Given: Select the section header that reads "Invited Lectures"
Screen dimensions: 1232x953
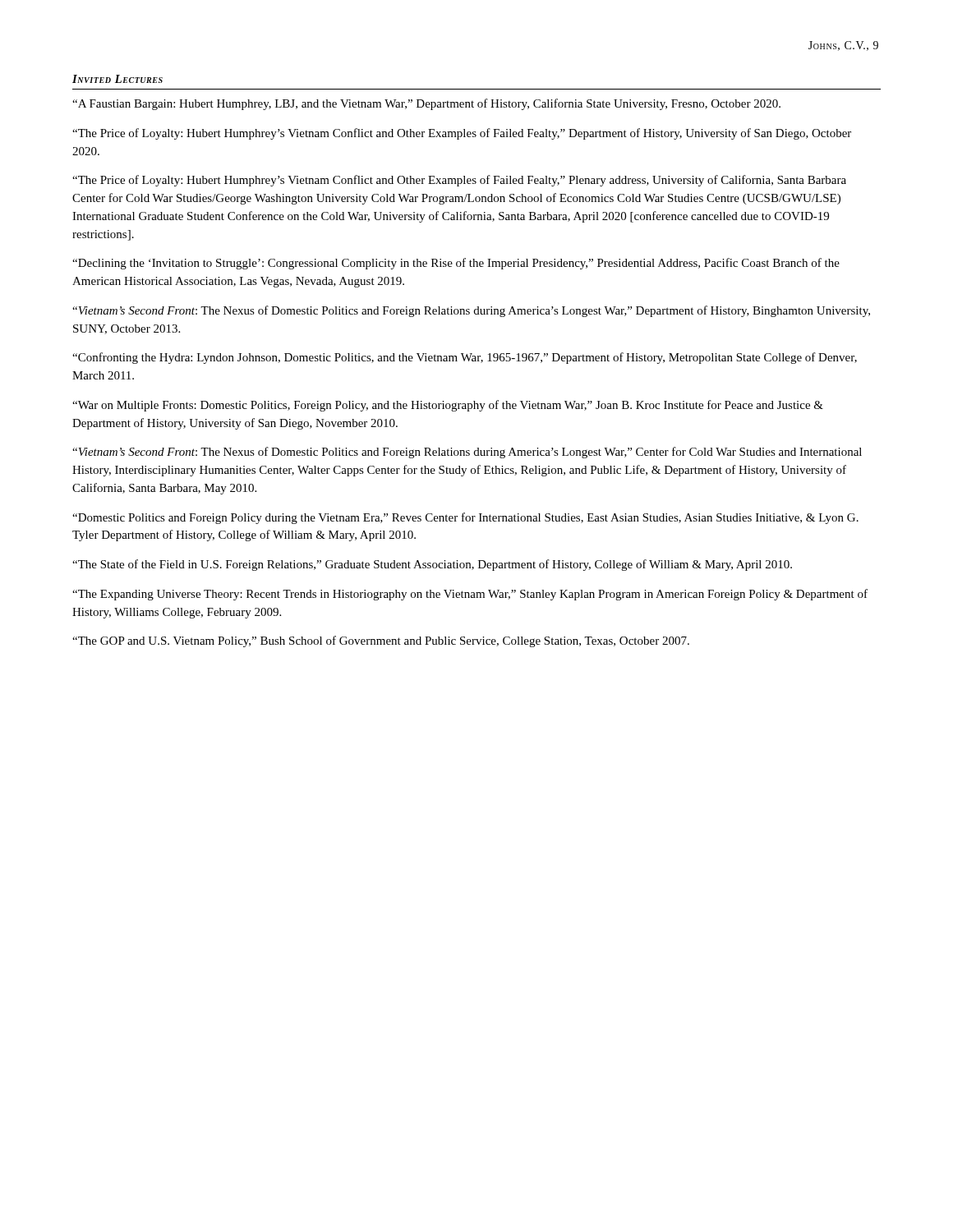Looking at the screenshot, I should coord(118,79).
